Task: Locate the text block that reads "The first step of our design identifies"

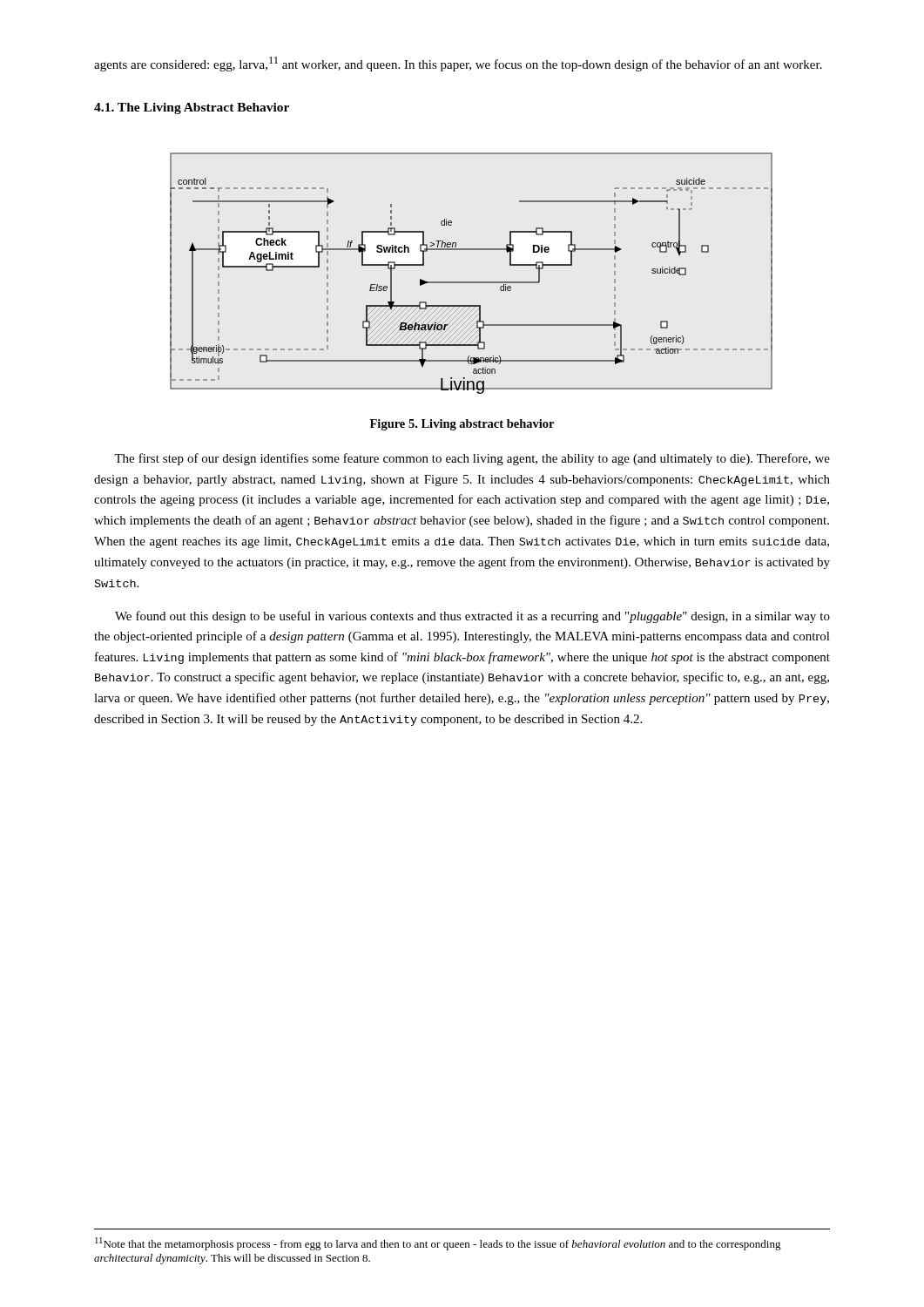Action: click(x=462, y=521)
